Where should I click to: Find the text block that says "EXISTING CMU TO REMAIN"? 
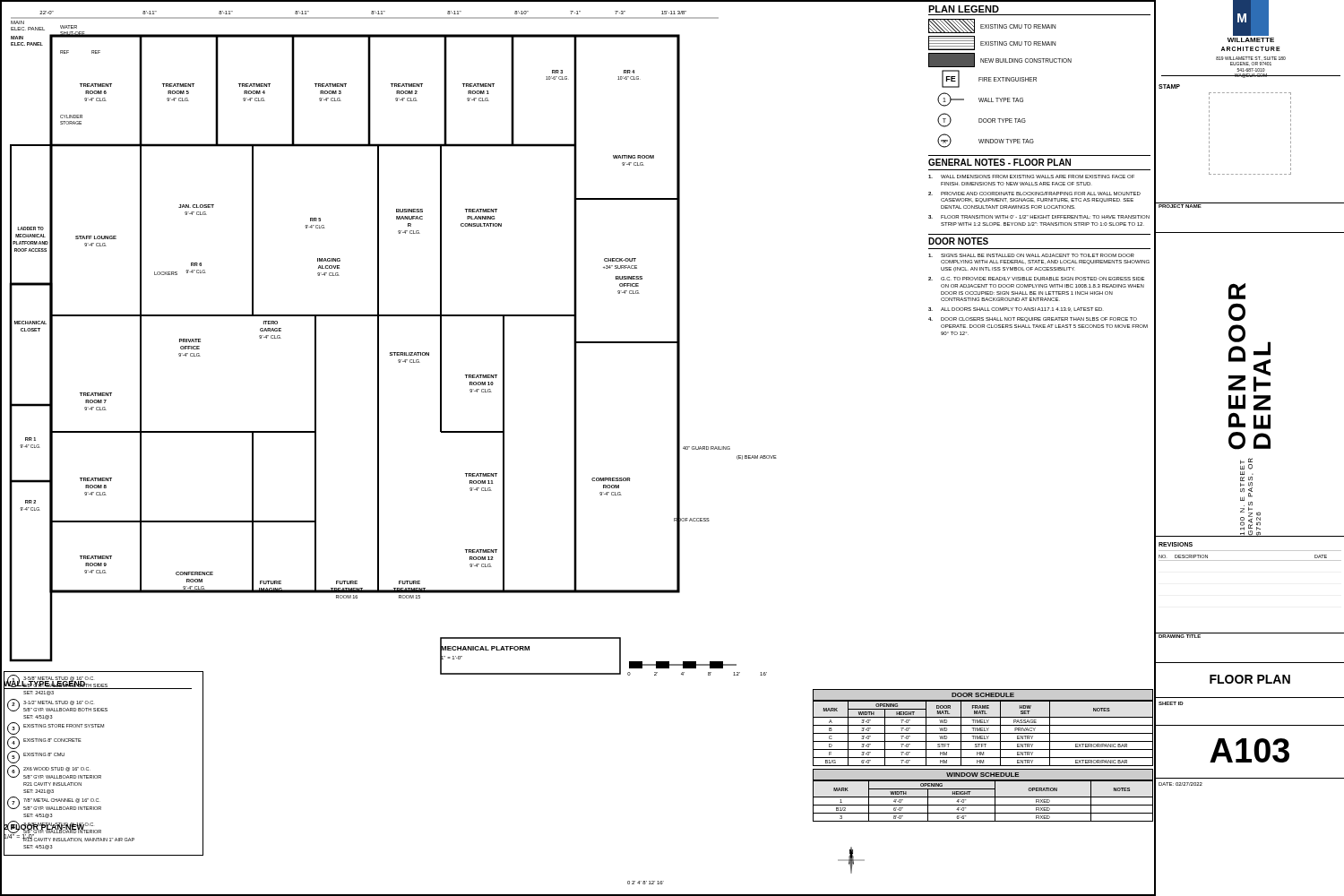click(1039, 84)
